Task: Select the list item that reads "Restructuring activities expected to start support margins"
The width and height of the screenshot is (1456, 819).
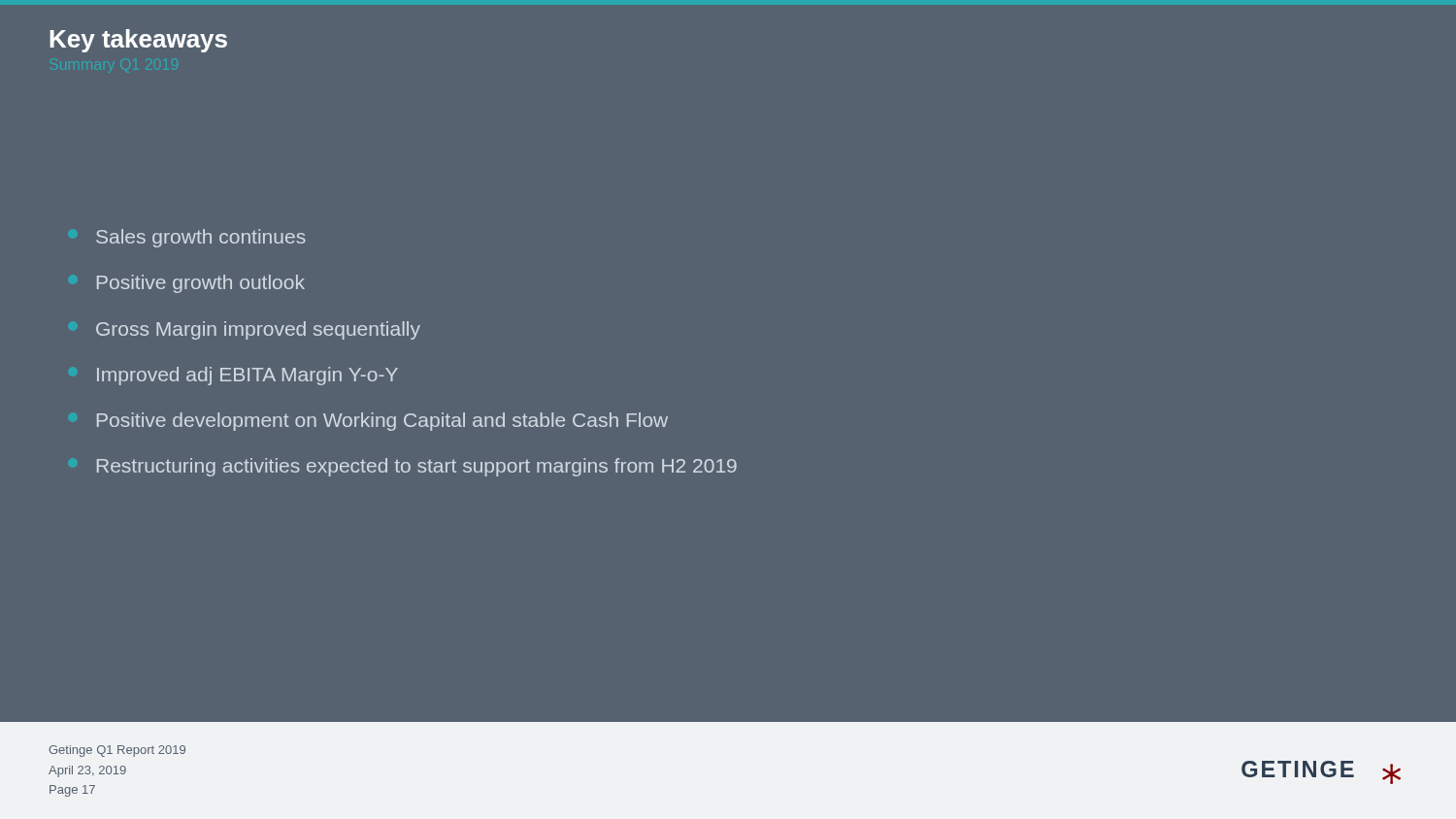Action: click(403, 466)
